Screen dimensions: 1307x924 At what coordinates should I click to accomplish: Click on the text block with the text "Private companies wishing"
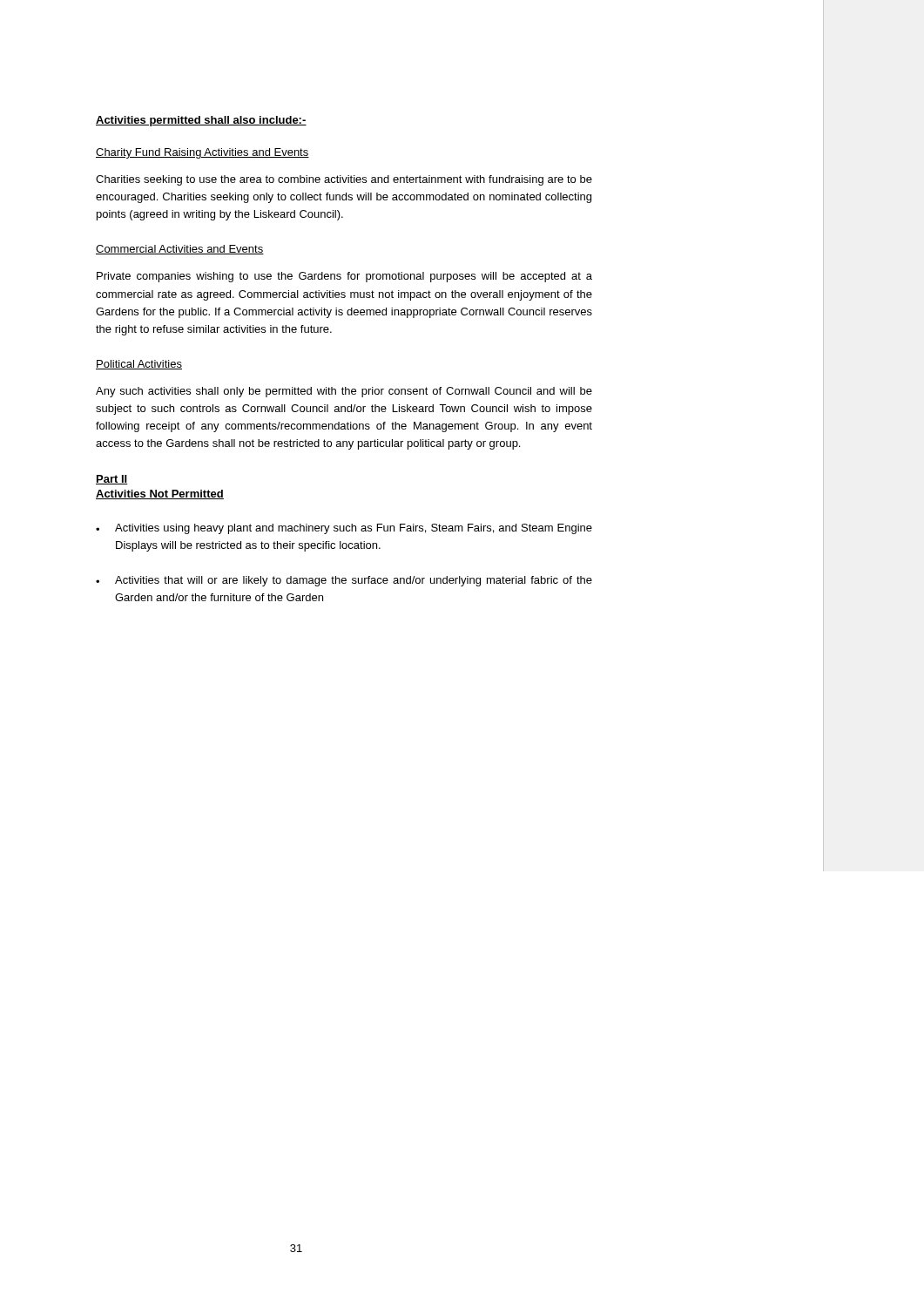(x=344, y=303)
